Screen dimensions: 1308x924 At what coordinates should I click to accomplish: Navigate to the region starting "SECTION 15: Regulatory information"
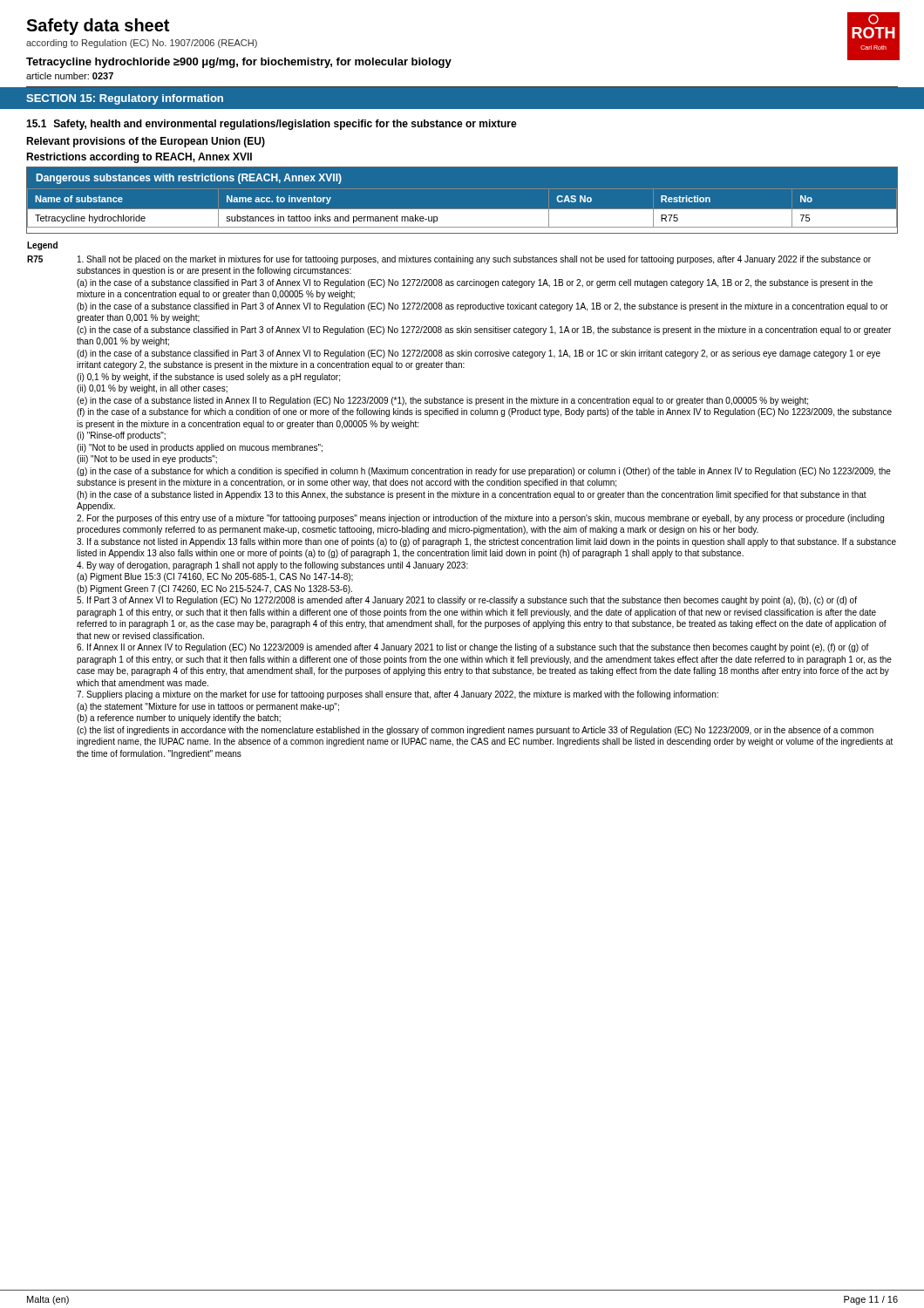[x=125, y=98]
